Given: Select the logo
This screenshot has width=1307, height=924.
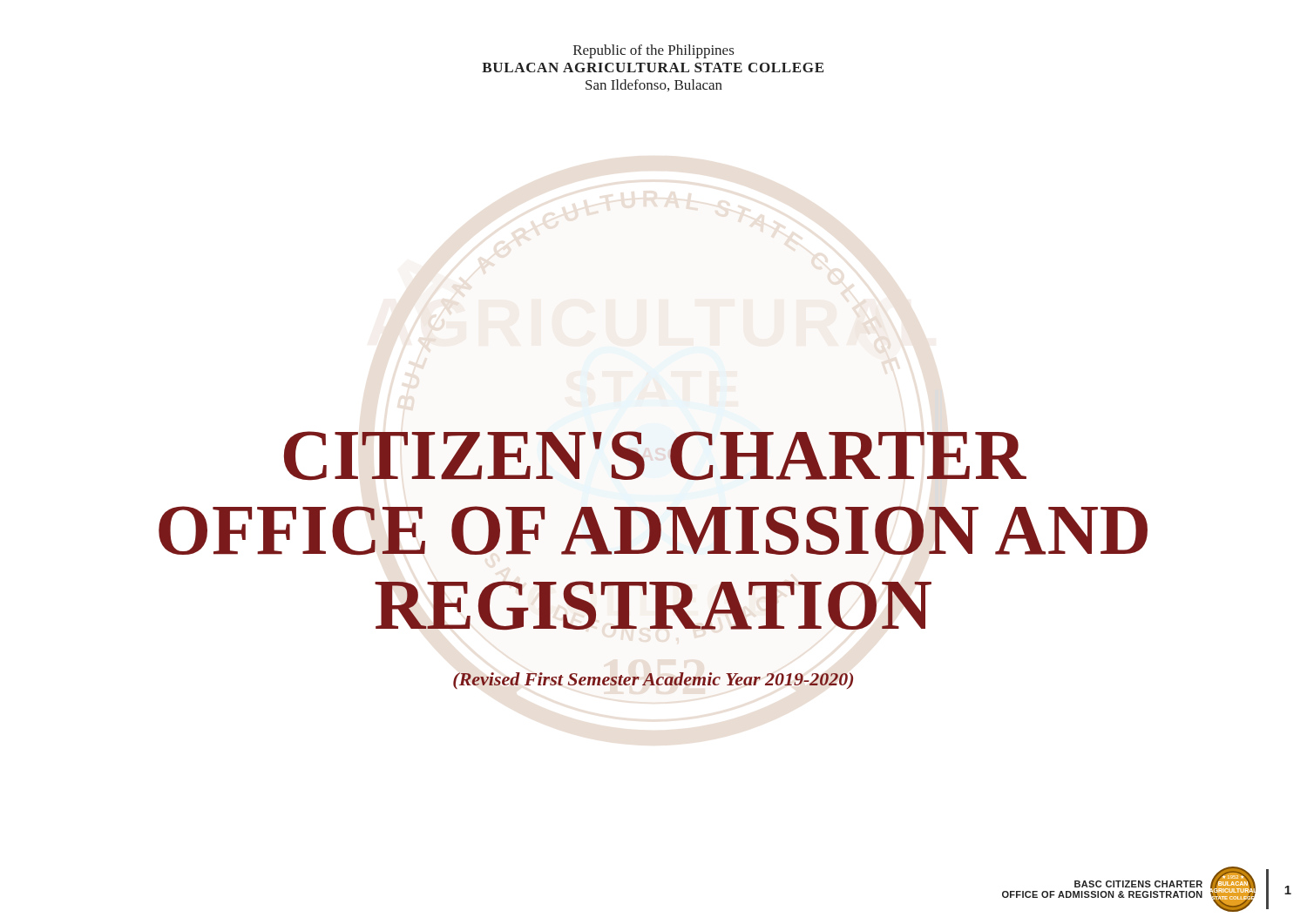Looking at the screenshot, I should point(654,450).
